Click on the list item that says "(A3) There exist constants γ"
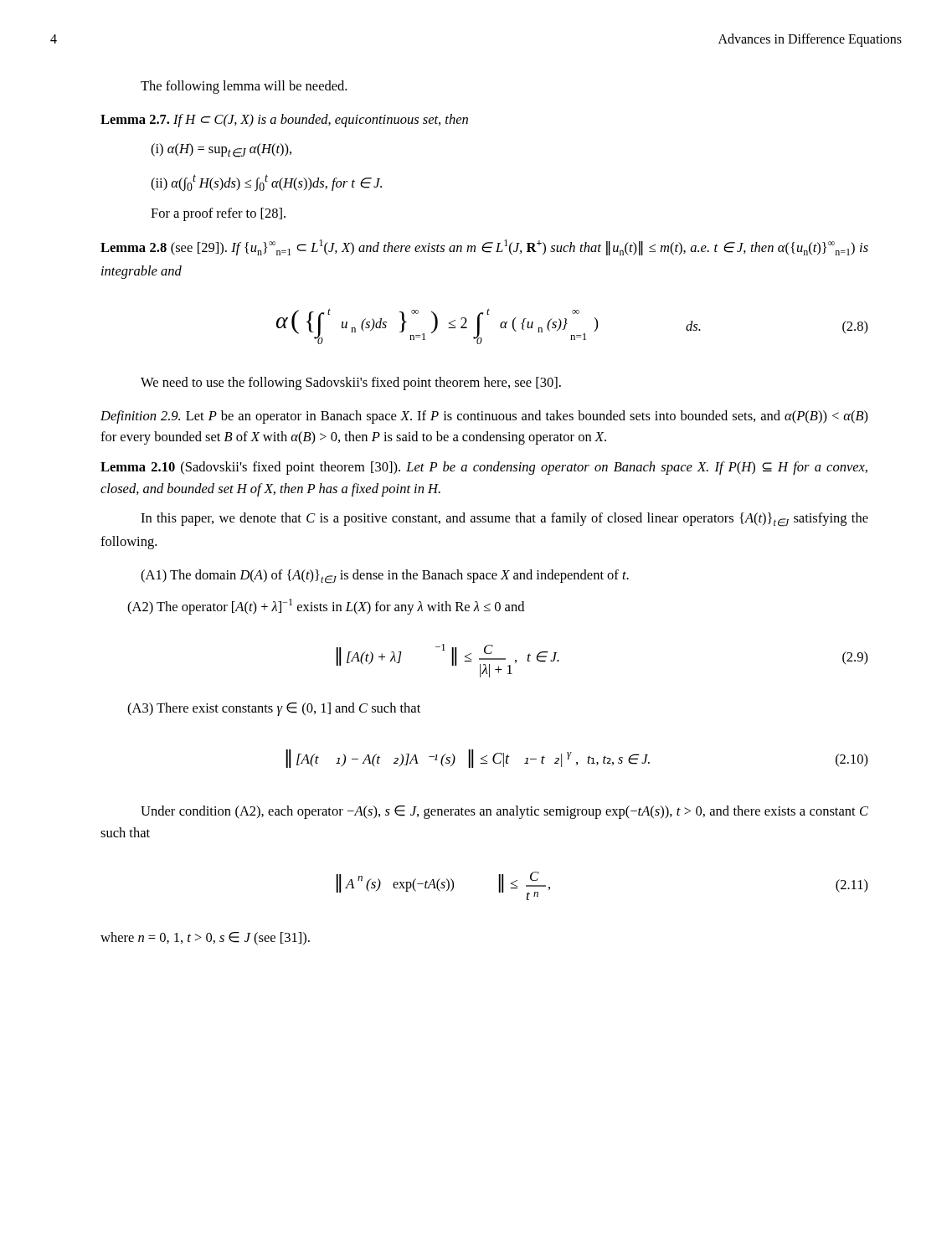This screenshot has width=952, height=1256. point(274,708)
